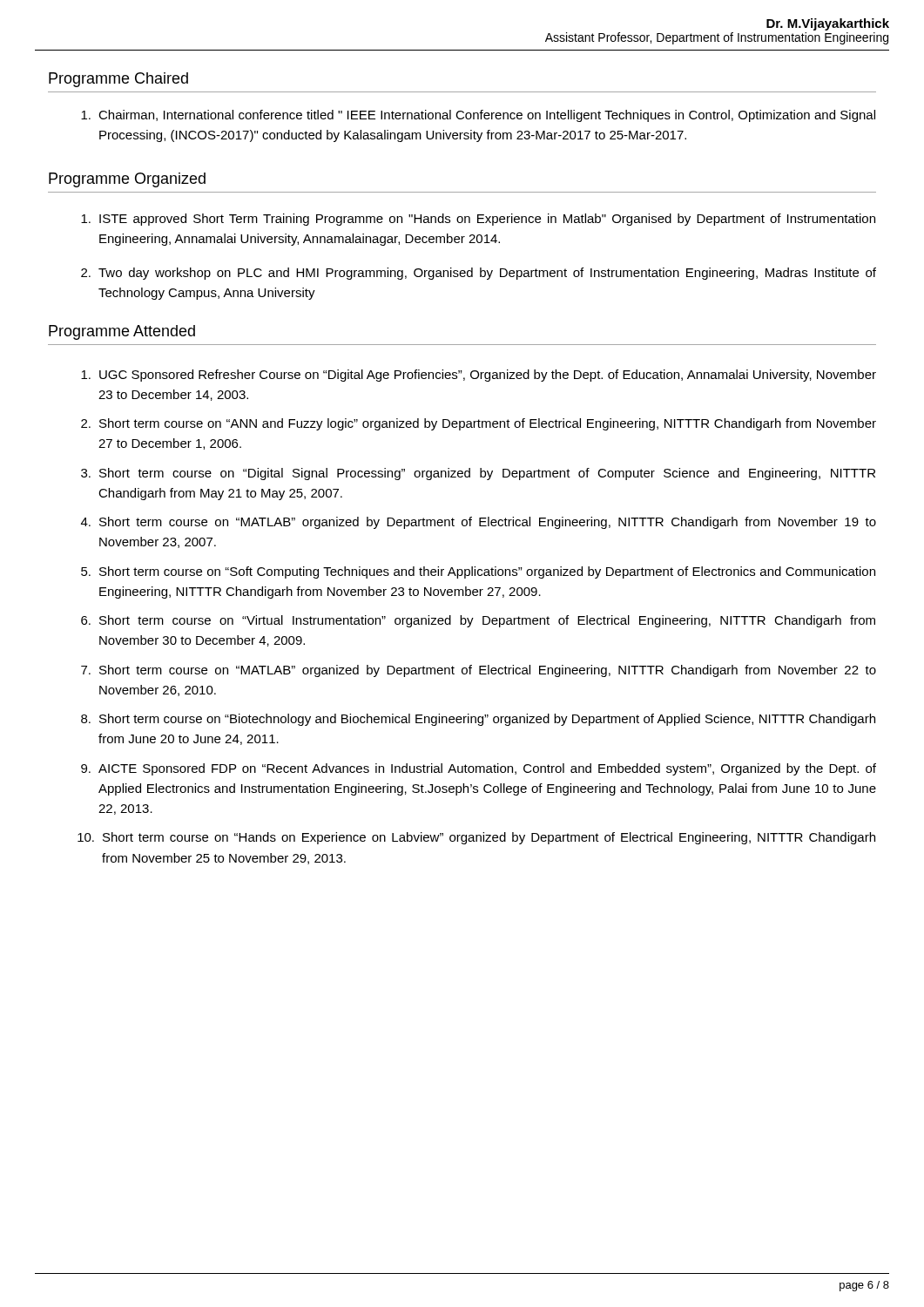Point to the element starting "2. Short term"
The width and height of the screenshot is (924, 1307).
click(x=470, y=433)
